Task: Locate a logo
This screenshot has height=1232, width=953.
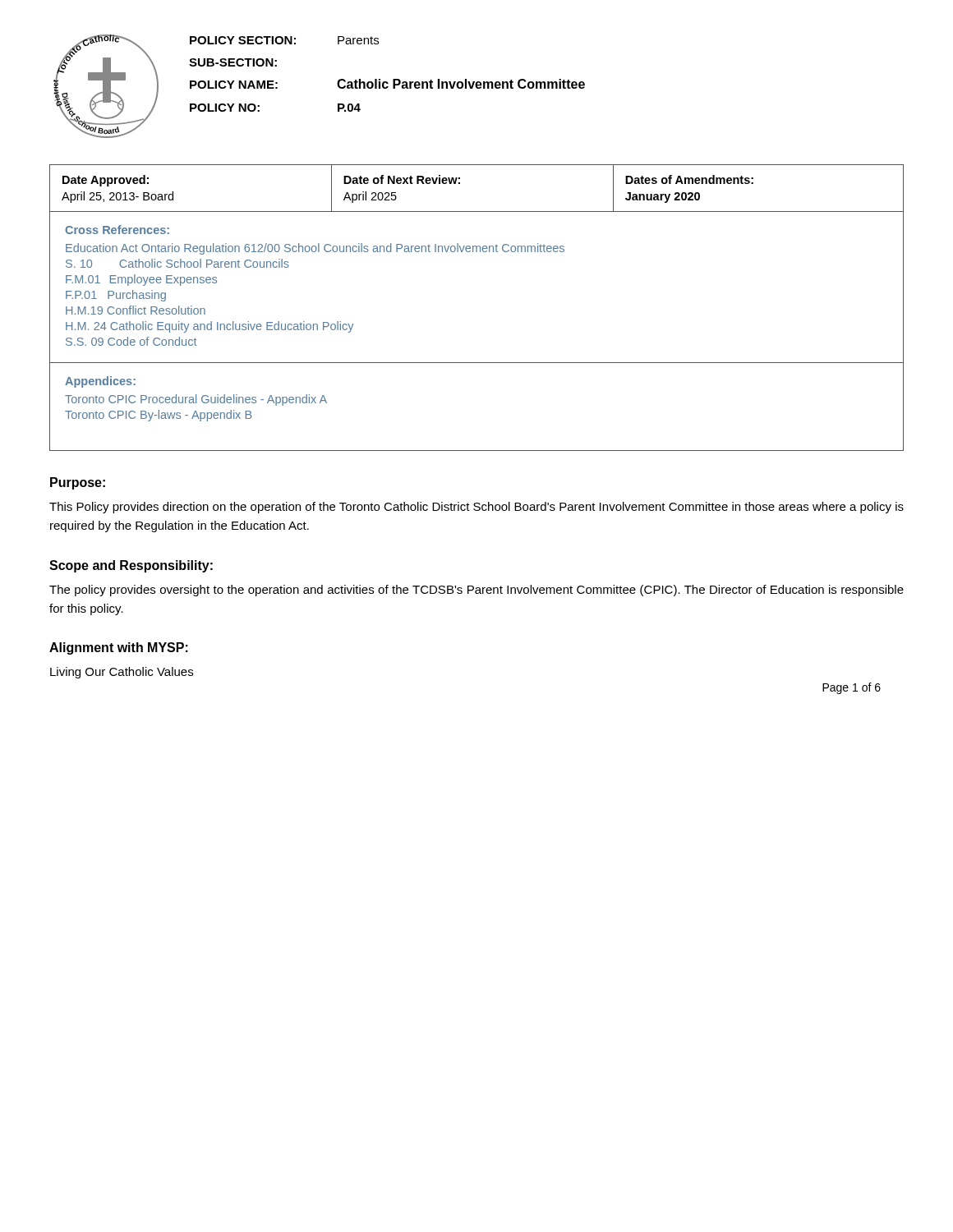Action: pos(107,86)
